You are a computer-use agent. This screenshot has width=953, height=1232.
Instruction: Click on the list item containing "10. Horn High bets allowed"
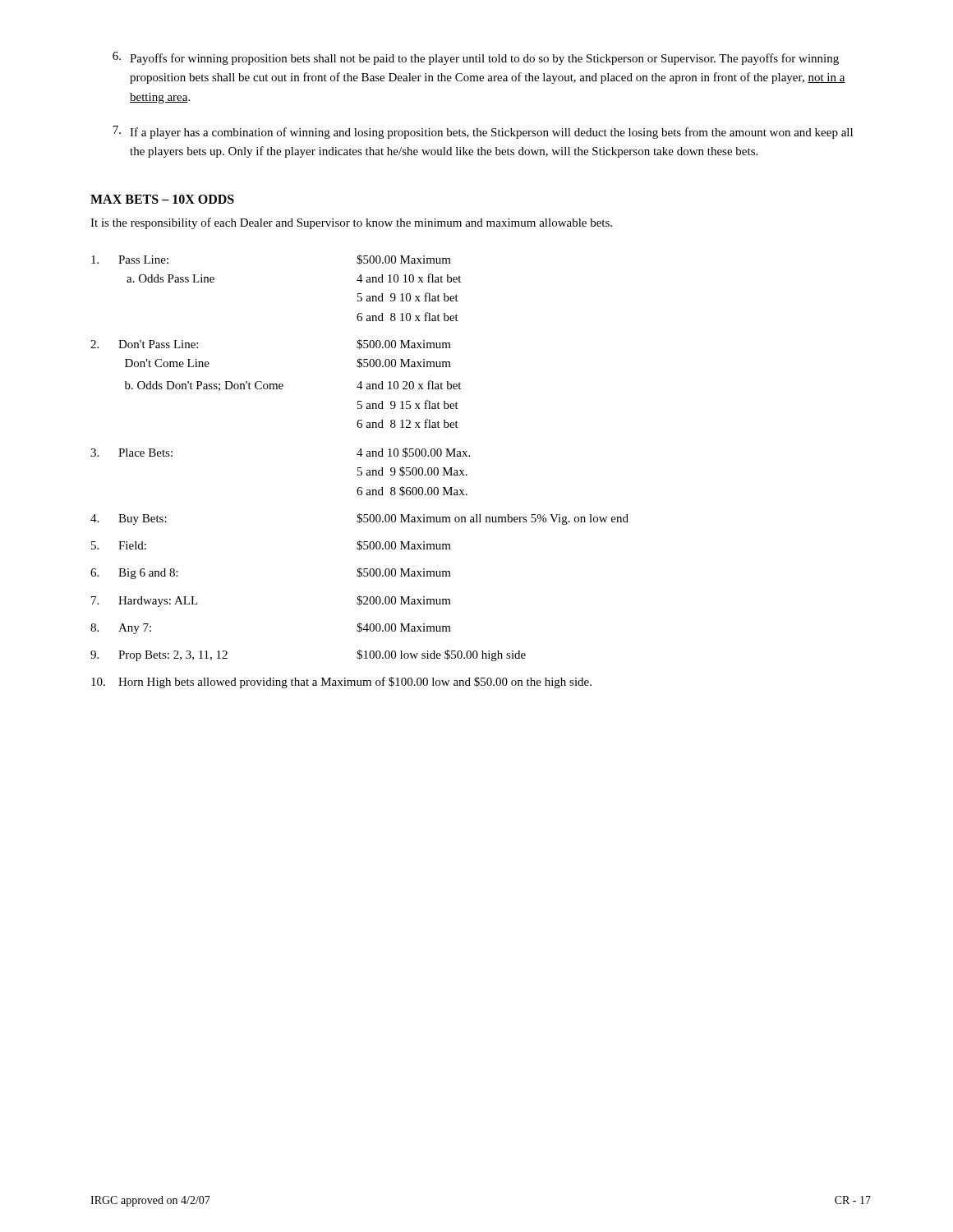point(341,682)
